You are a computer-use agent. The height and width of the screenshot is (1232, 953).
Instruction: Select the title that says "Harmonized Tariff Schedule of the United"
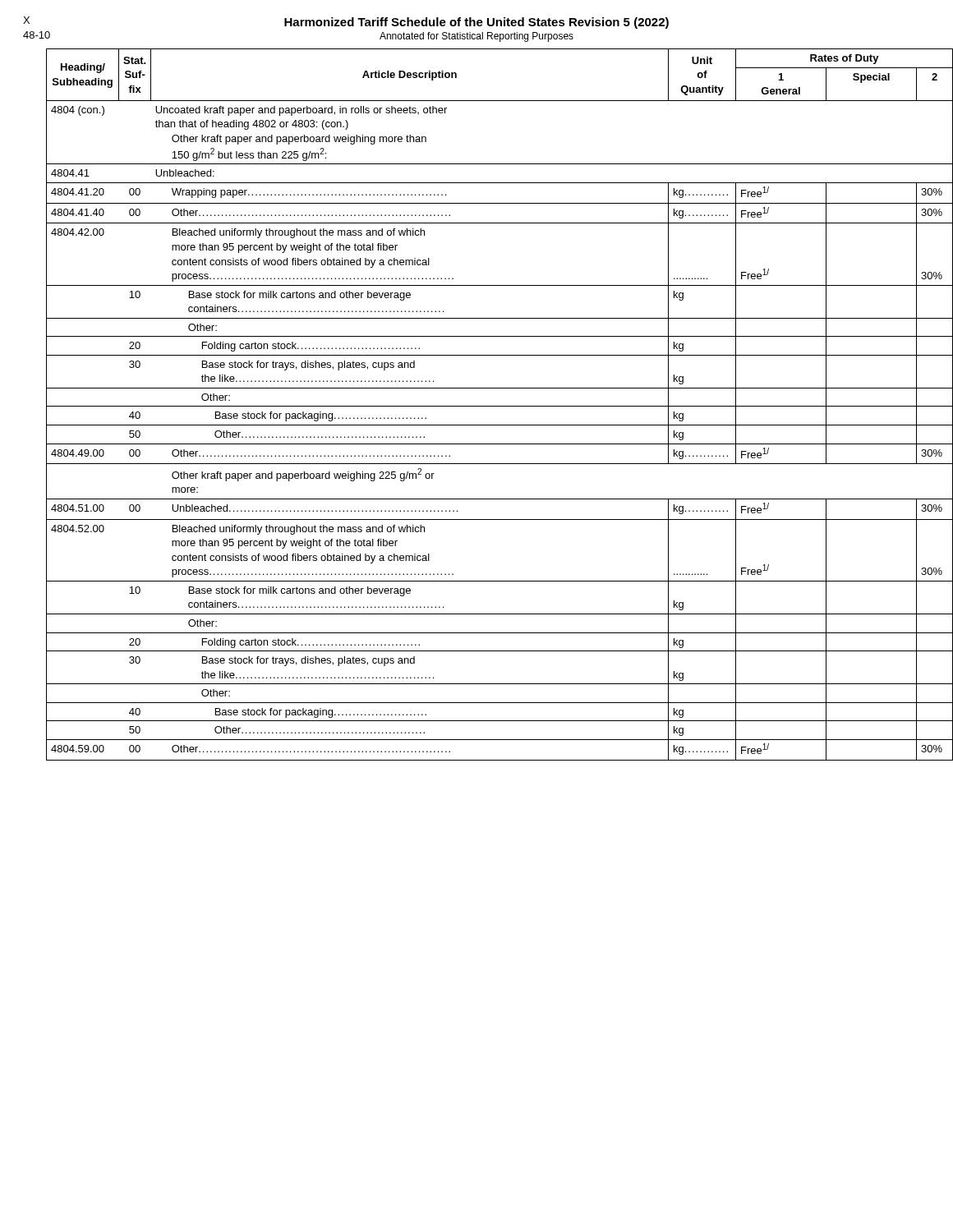tap(476, 22)
